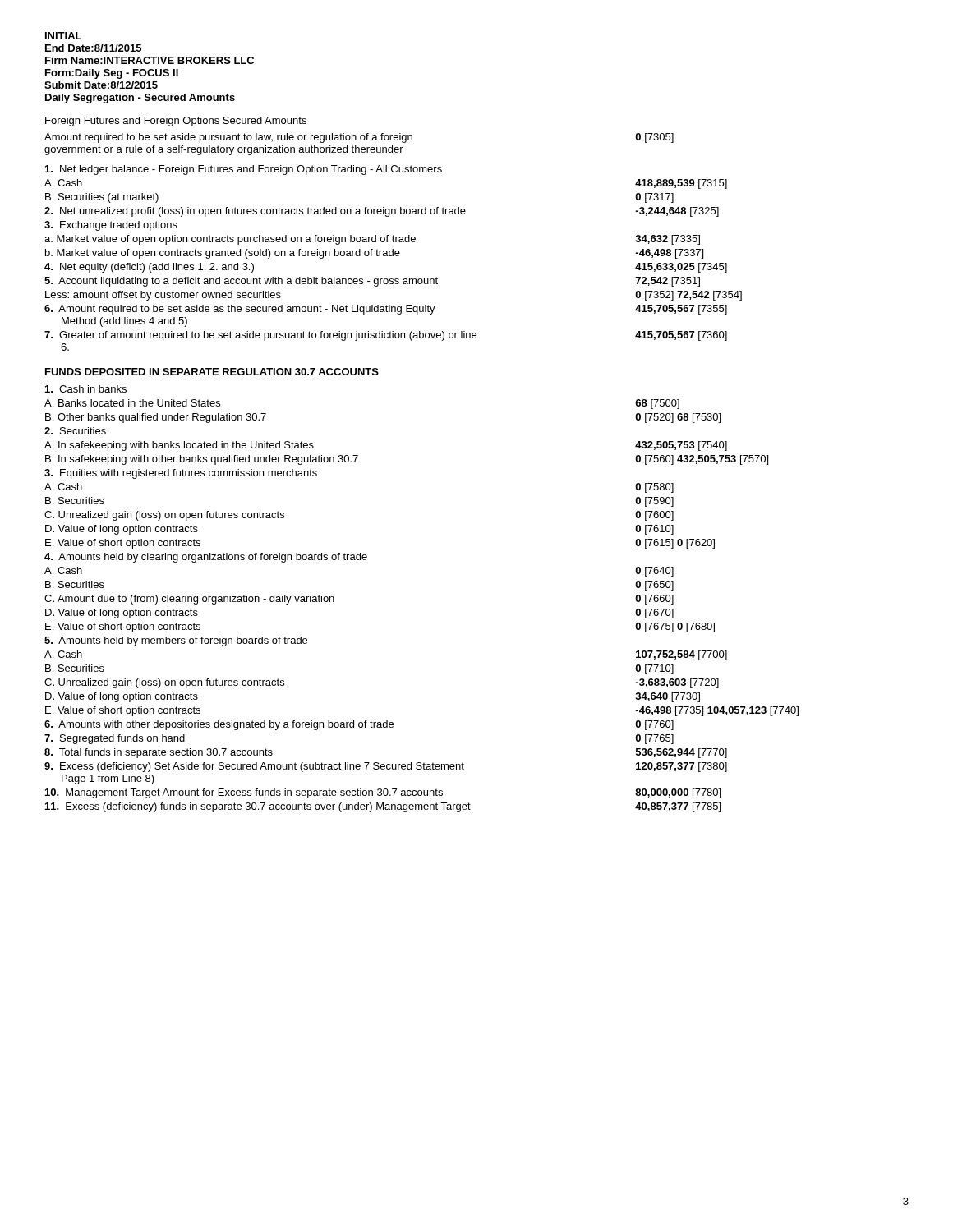The image size is (953, 1232).
Task: Find the block starting "7. Segregated funds on hand 0 [7765]"
Action: [x=121, y=739]
